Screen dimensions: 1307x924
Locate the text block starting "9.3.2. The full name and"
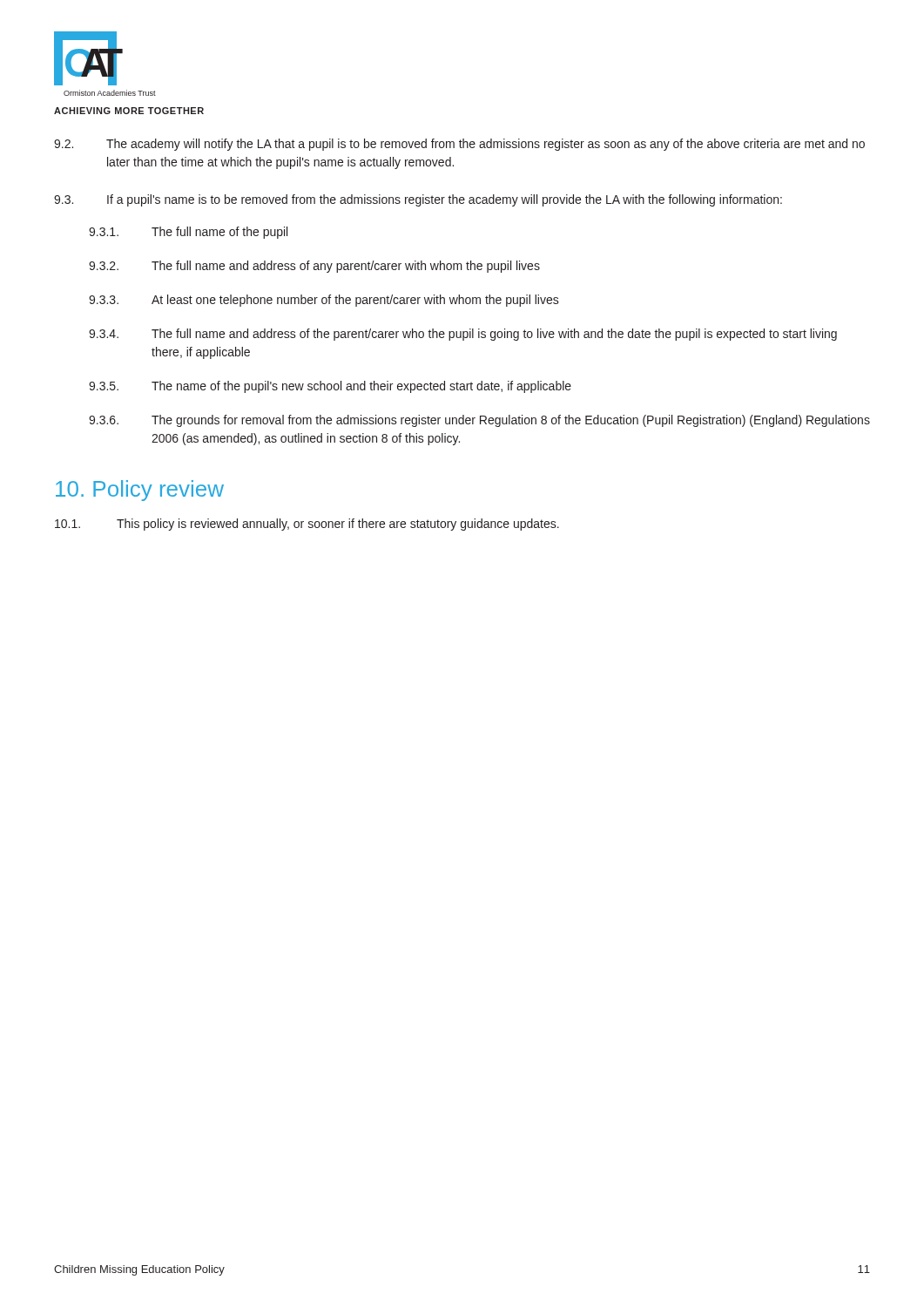(479, 266)
